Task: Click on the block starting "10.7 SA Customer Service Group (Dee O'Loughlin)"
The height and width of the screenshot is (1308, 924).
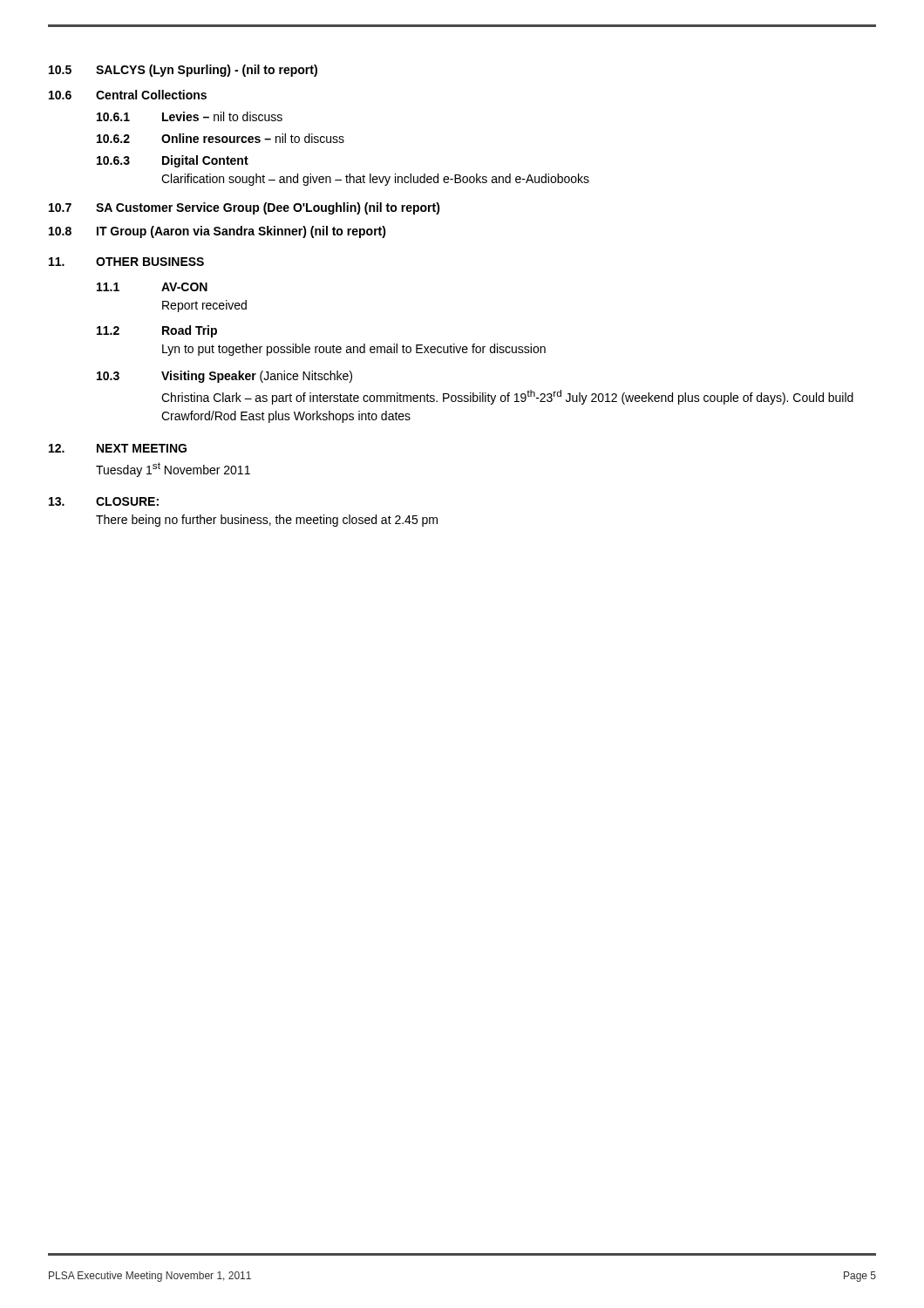Action: (245, 208)
